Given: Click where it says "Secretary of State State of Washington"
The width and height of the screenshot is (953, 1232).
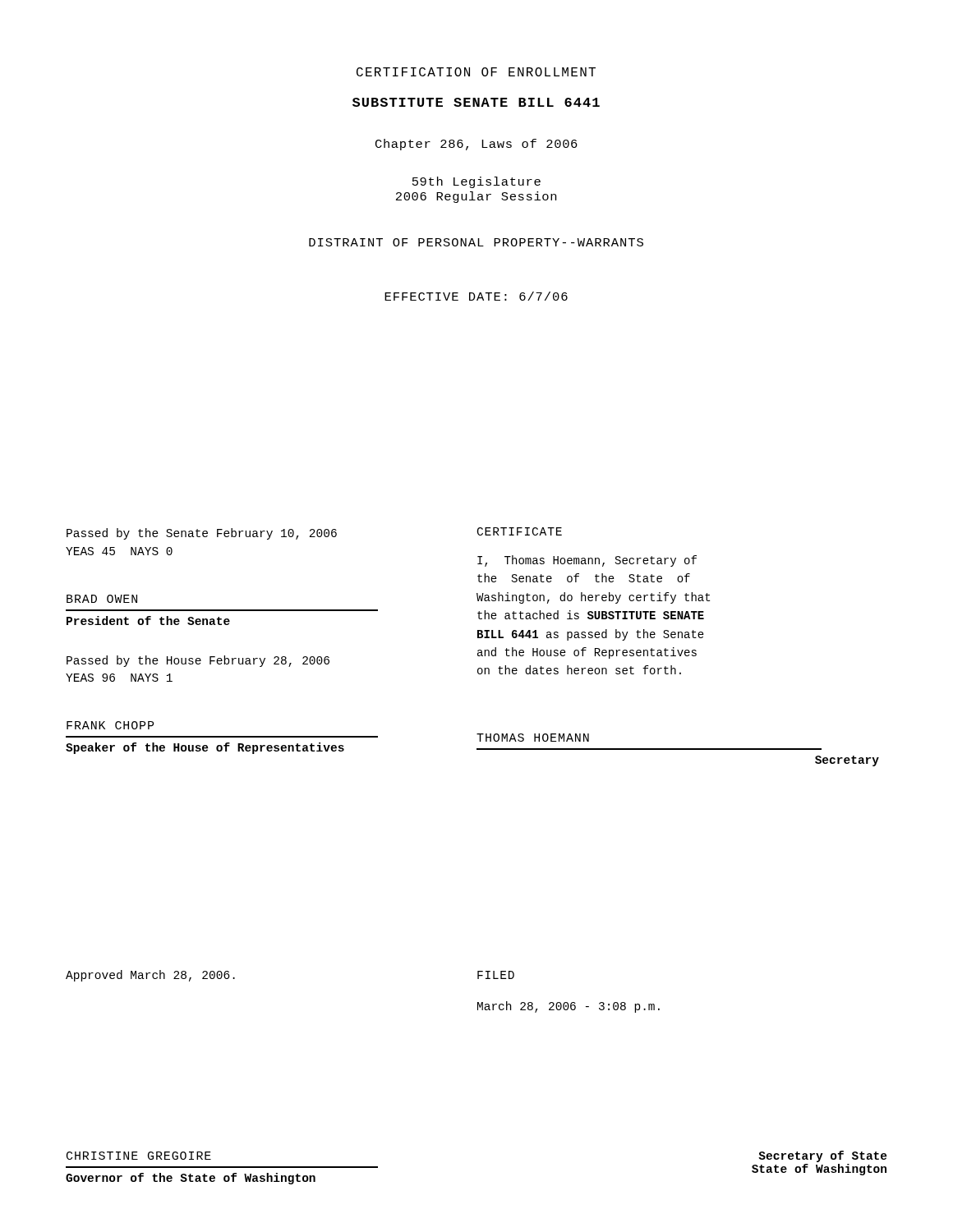Looking at the screenshot, I should pyautogui.click(x=823, y=1156).
